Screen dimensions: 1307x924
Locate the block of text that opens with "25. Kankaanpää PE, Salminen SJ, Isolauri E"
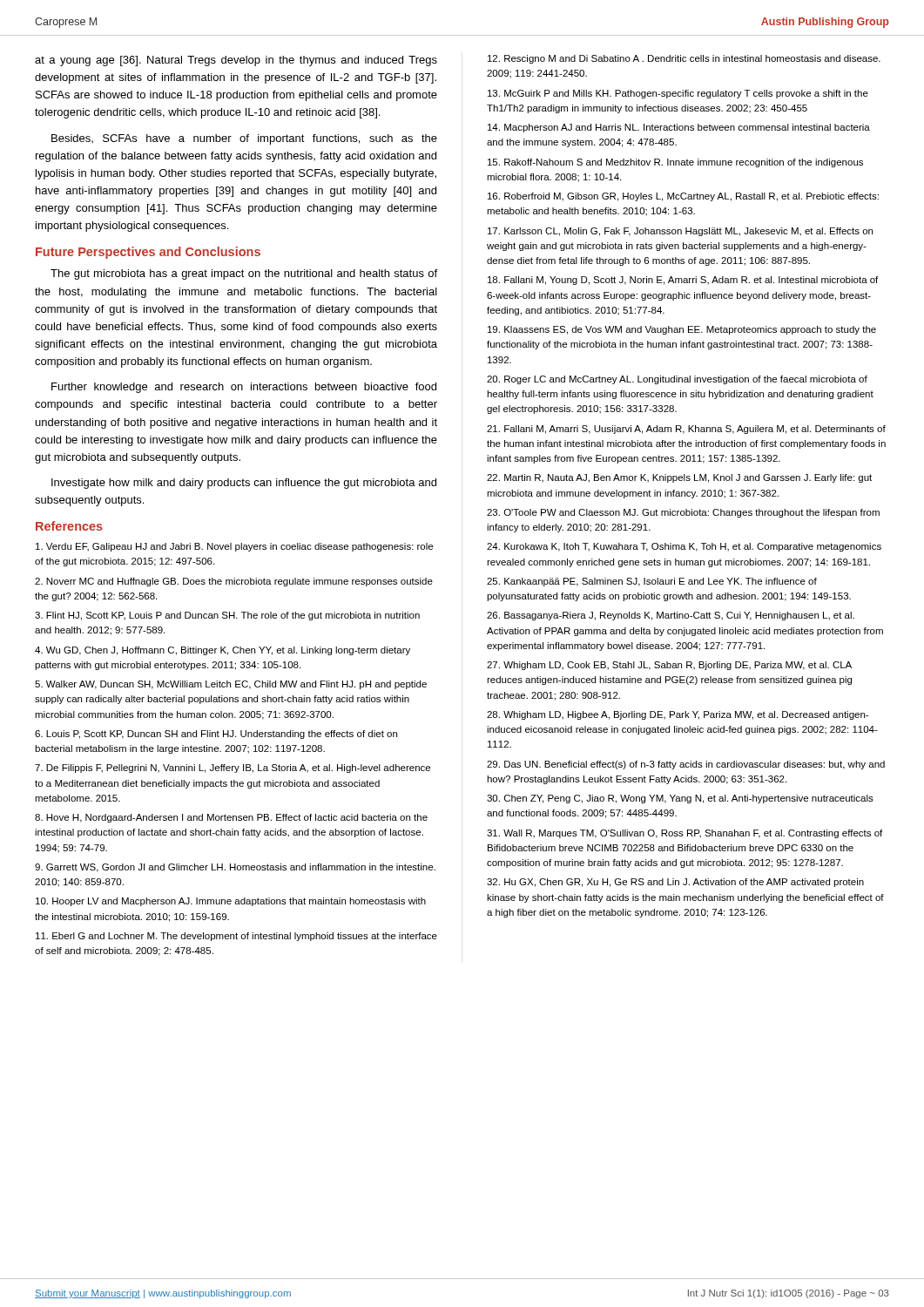pyautogui.click(x=669, y=588)
